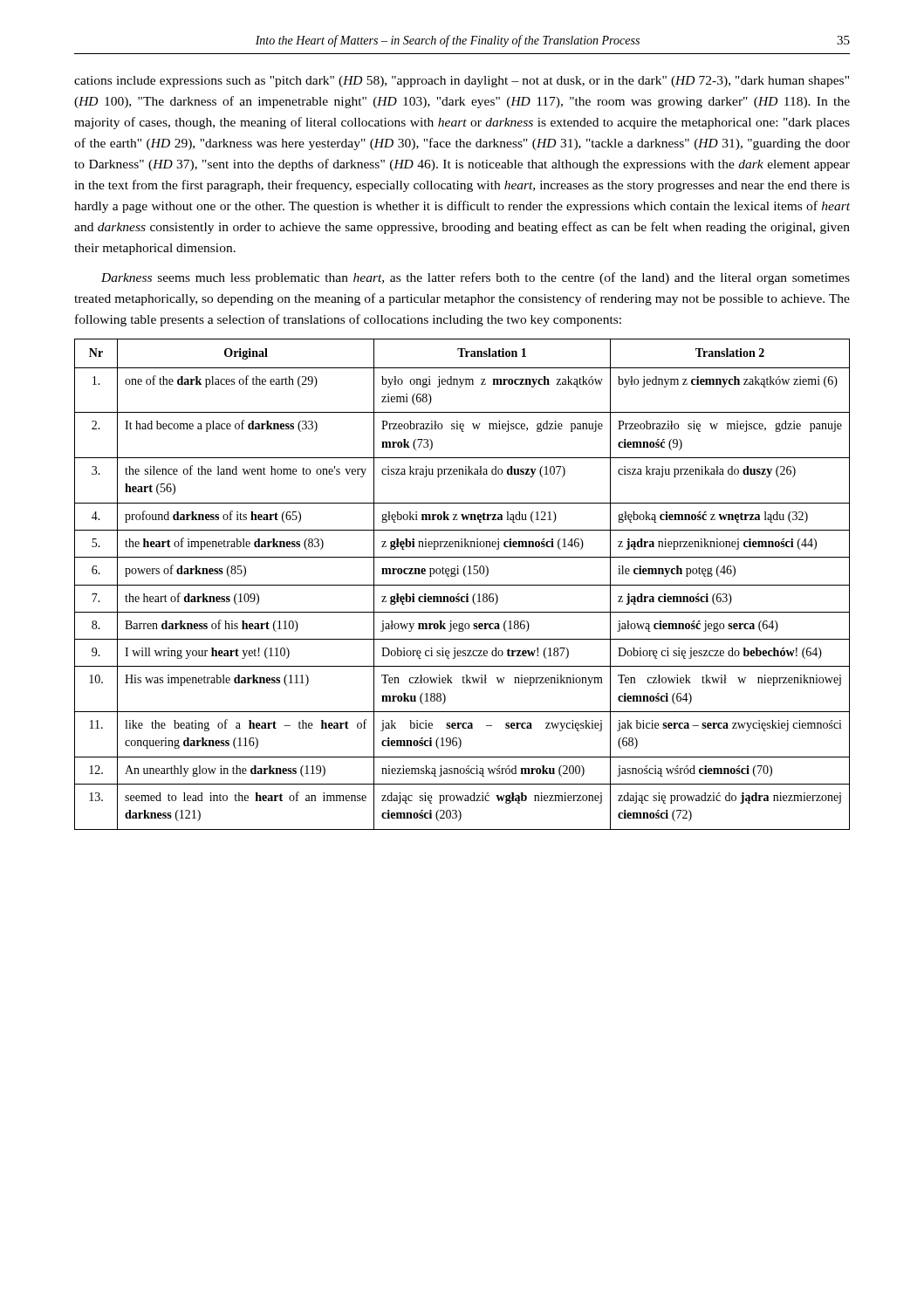This screenshot has width=924, height=1309.
Task: Locate the text block starting "cations include expressions such as"
Action: [462, 164]
